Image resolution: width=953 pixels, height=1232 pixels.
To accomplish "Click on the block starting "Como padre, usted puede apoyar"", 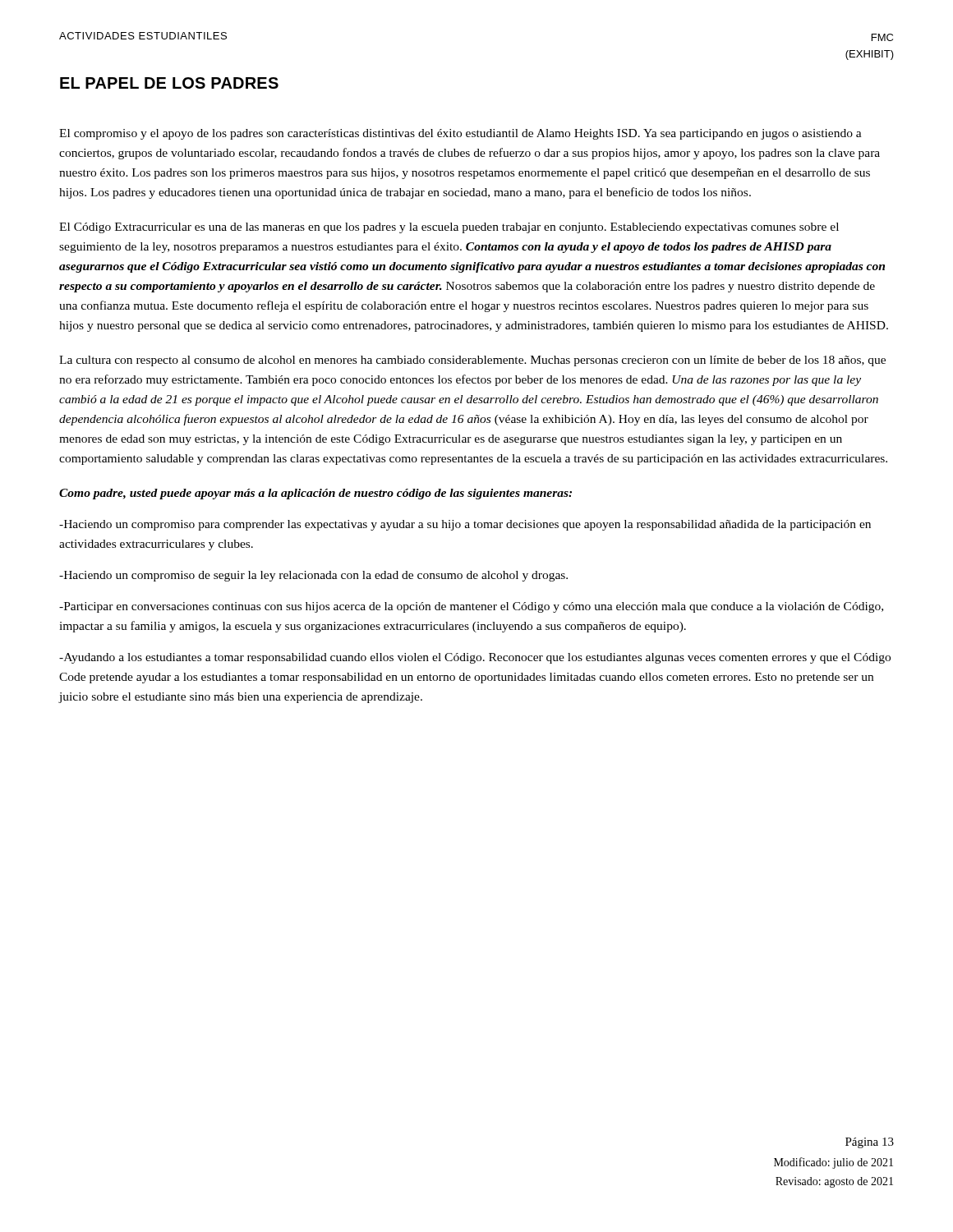I will point(316,493).
